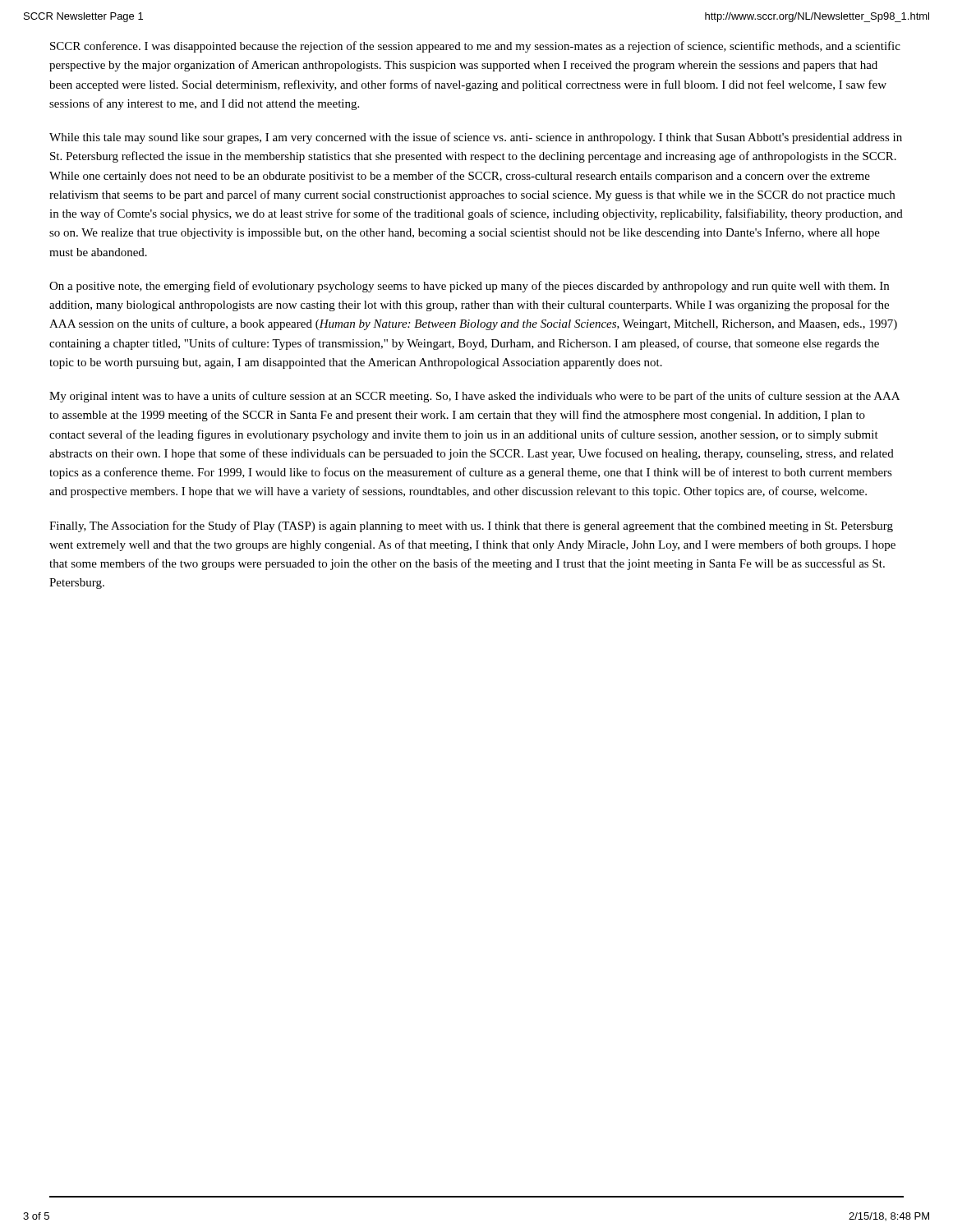
Task: Point to the passage starting "SCCR conference. I was disappointed because the"
Action: pyautogui.click(x=475, y=75)
